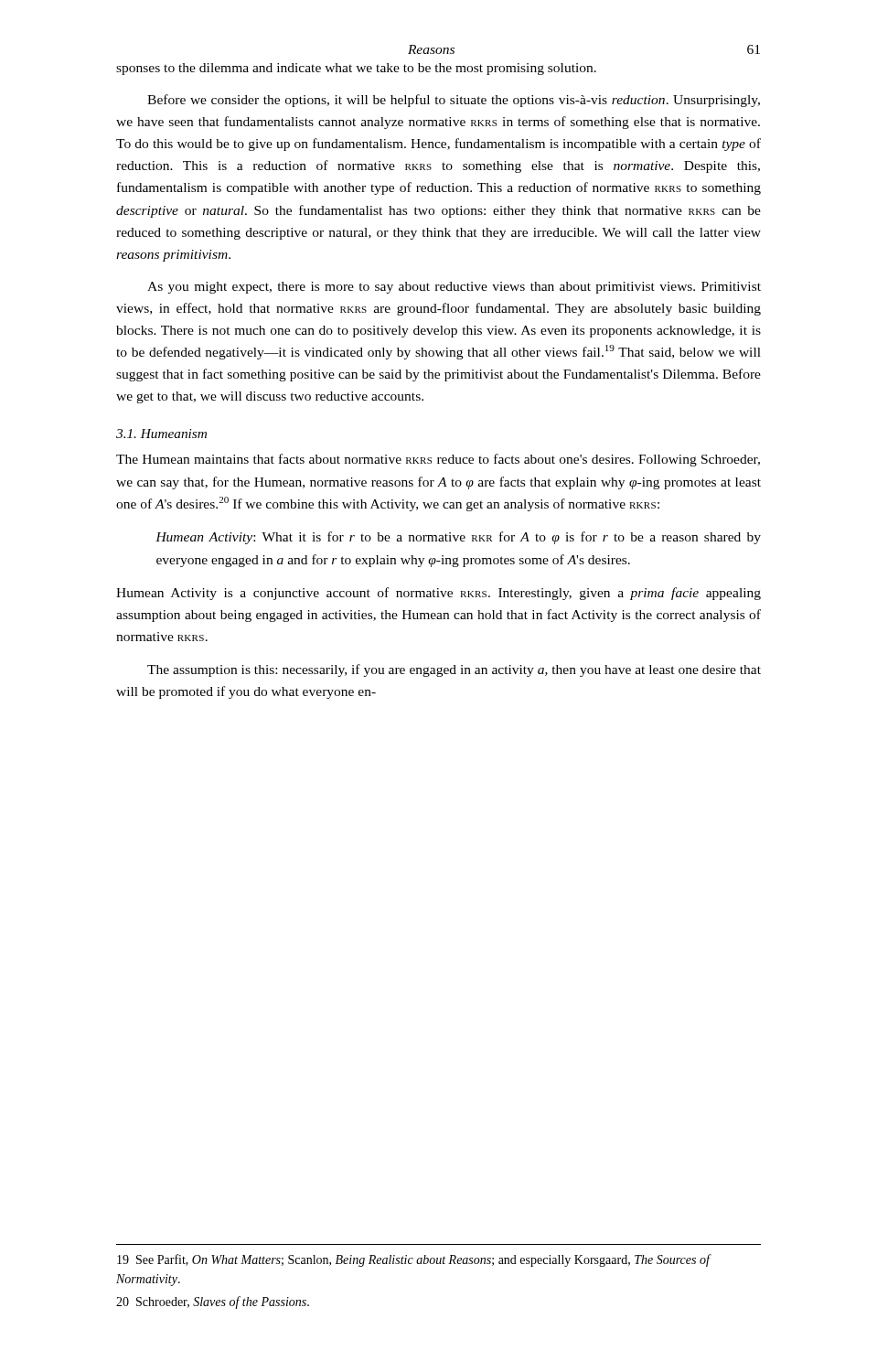
Task: Select the footnote with the text "20 Schroeder, Slaves of the Passions."
Action: [213, 1302]
